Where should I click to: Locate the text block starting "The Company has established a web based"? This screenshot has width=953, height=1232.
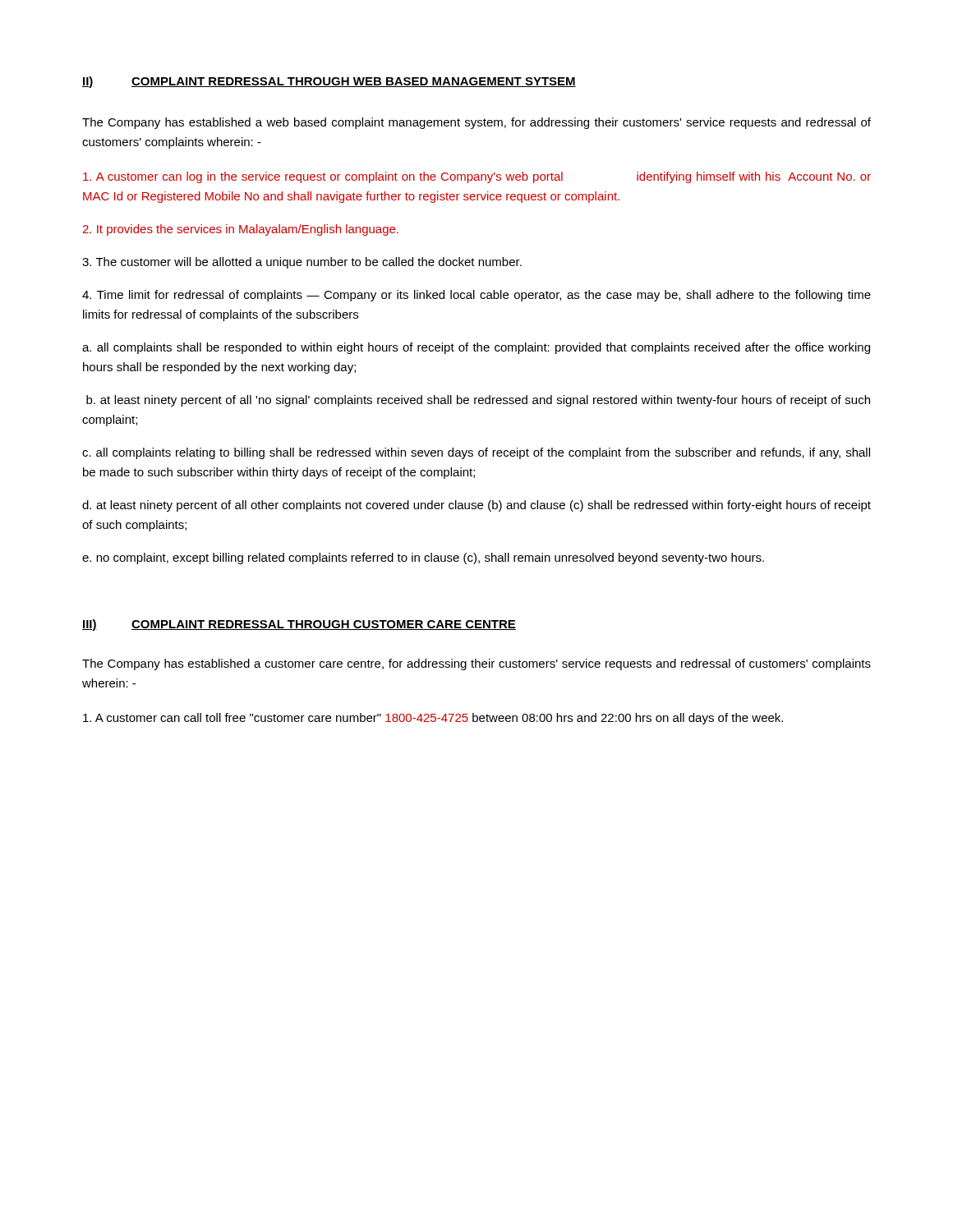point(476,132)
